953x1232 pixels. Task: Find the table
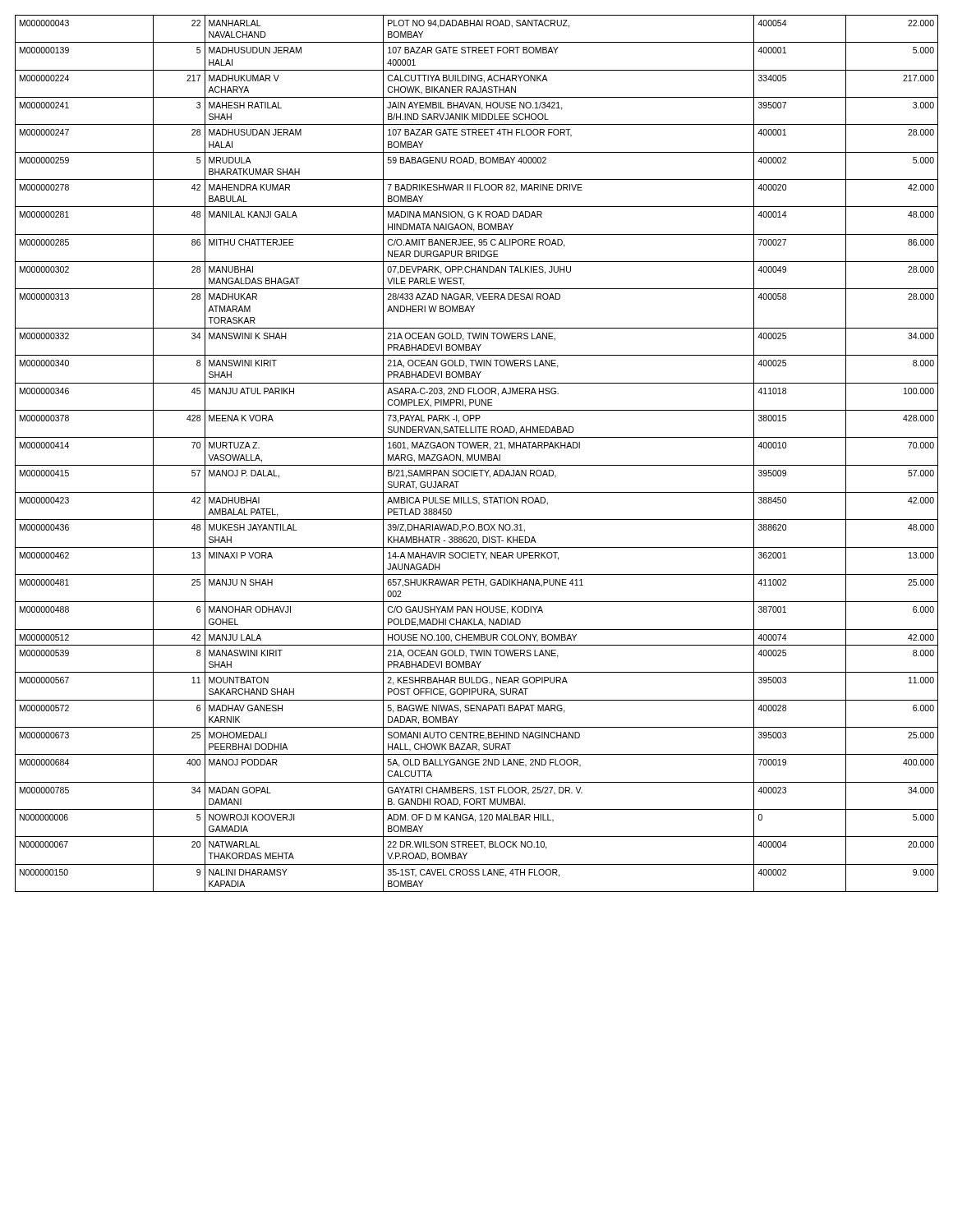tap(476, 453)
